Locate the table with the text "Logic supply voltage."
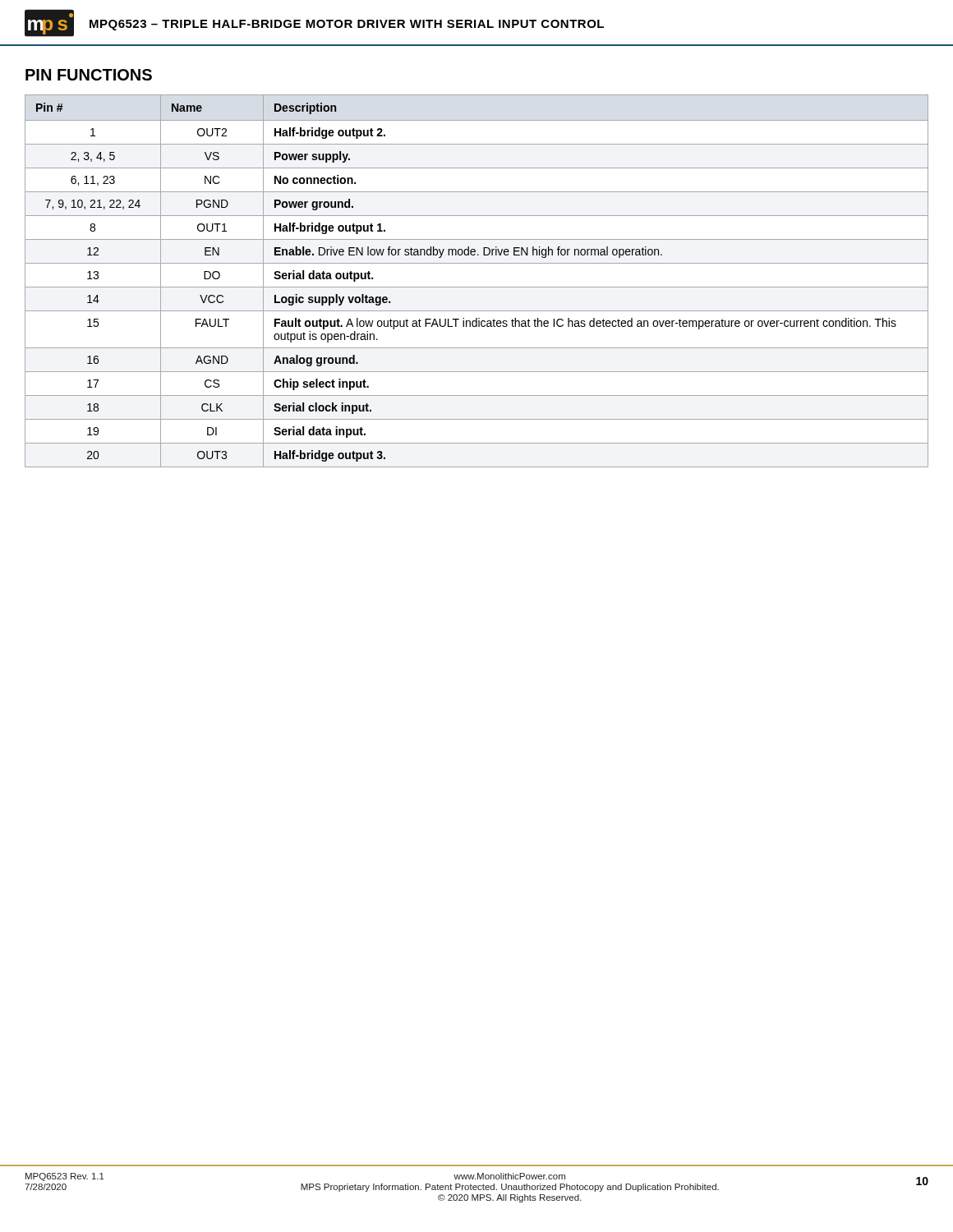The width and height of the screenshot is (953, 1232). click(476, 281)
